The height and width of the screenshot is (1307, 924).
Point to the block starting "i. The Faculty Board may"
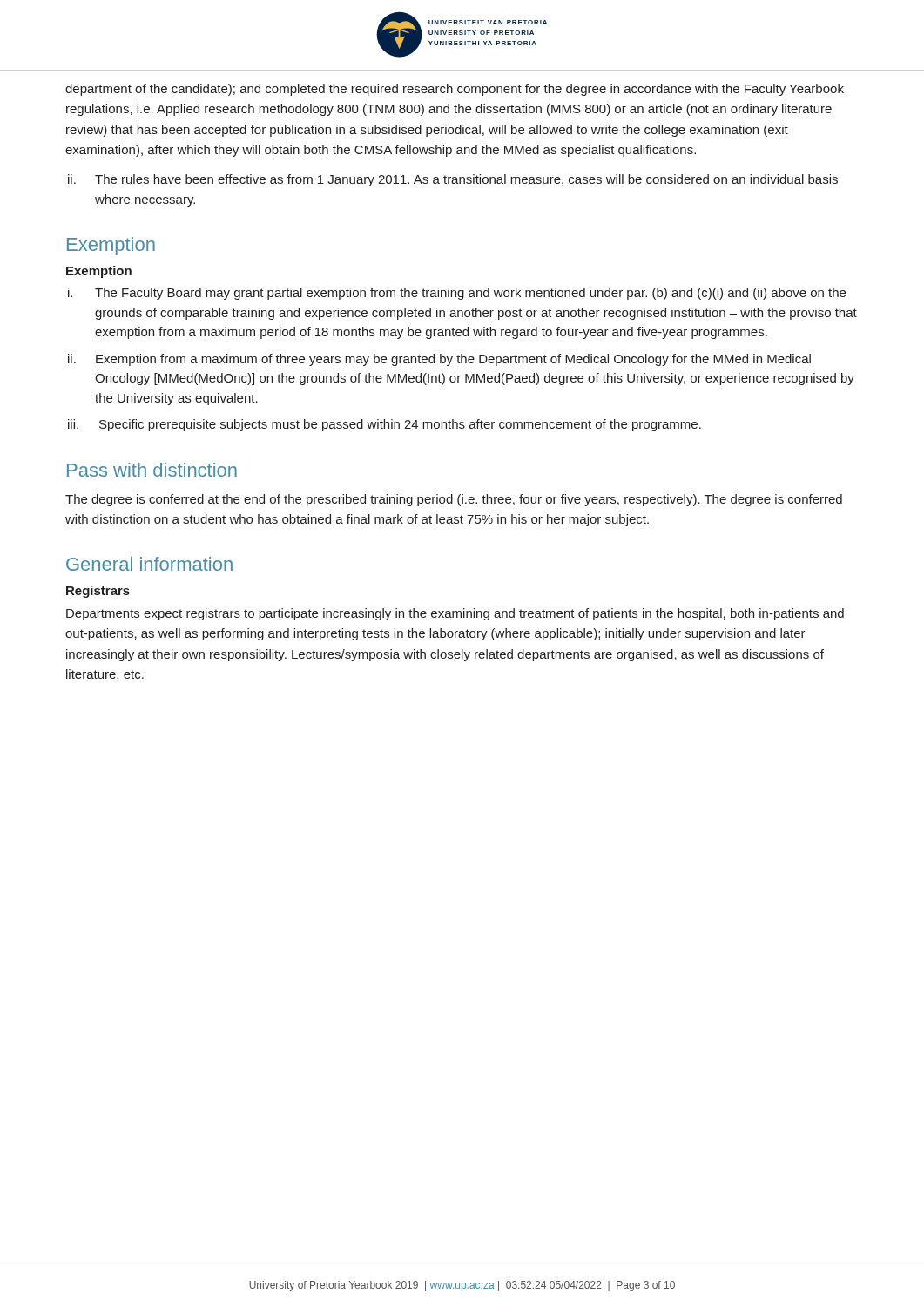click(x=462, y=313)
